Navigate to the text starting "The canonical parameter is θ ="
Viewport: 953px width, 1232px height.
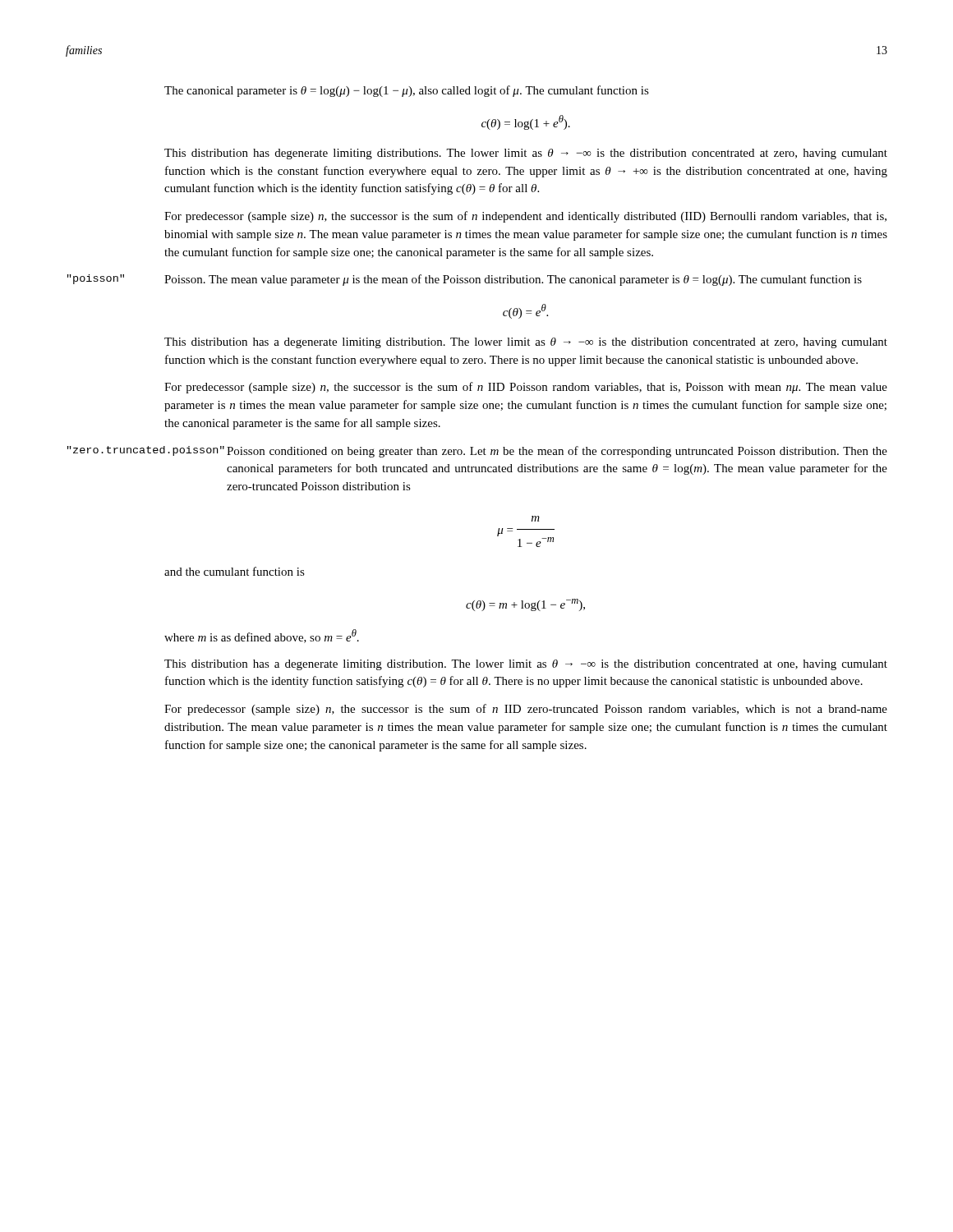coord(407,91)
